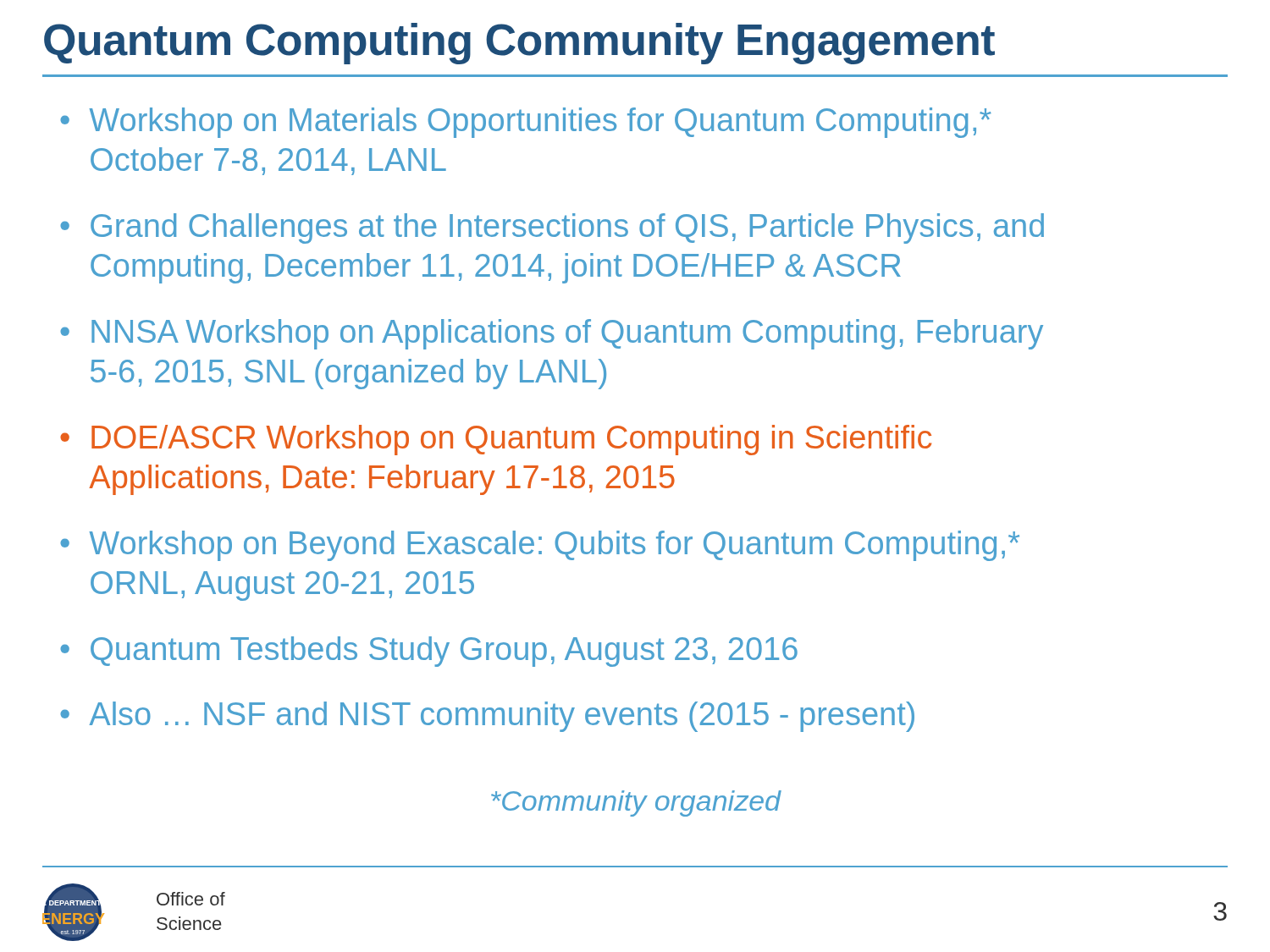This screenshot has height=952, width=1270.
Task: Select the list item that reads "• DOE/ASCR Workshop on"
Action: pos(496,458)
